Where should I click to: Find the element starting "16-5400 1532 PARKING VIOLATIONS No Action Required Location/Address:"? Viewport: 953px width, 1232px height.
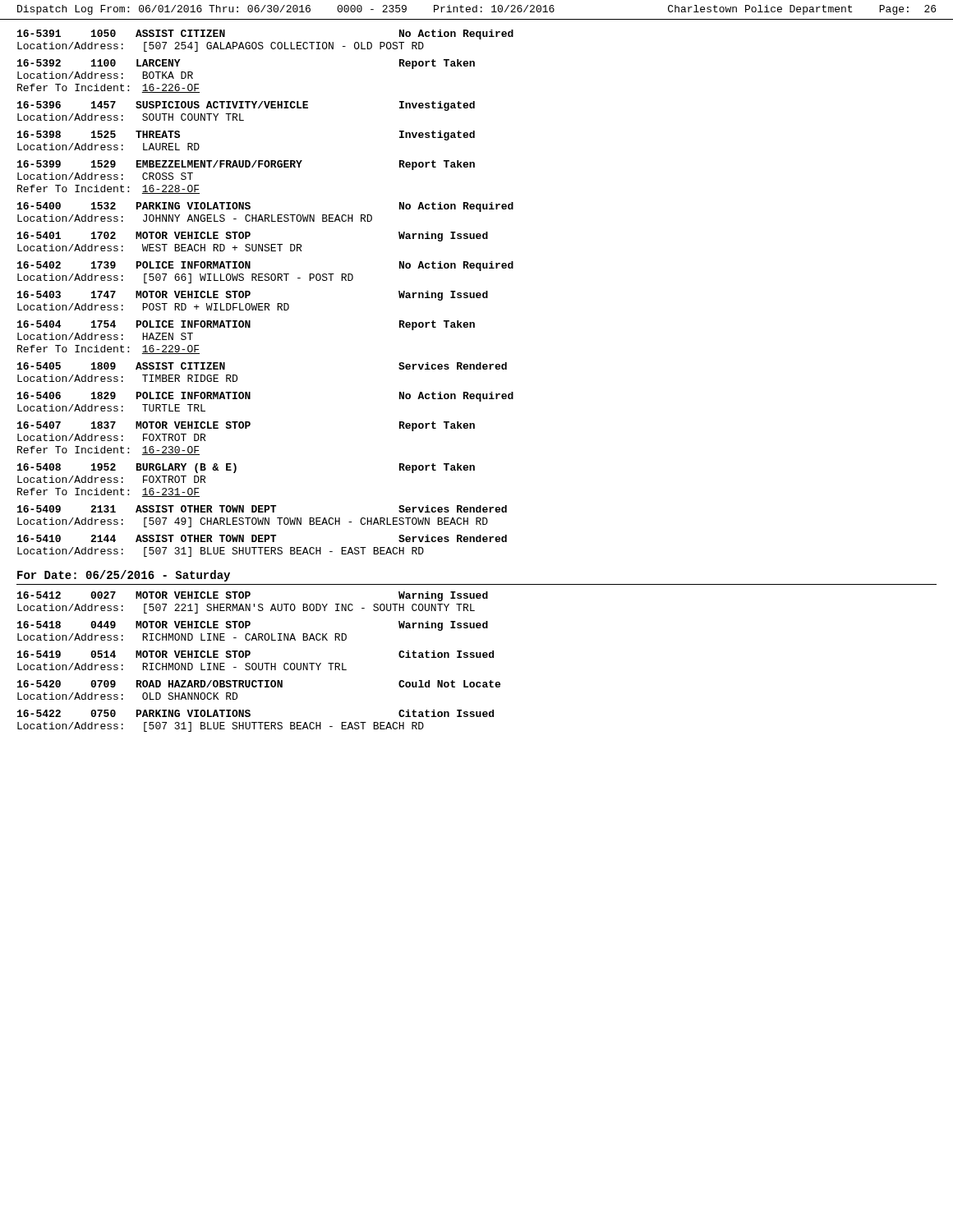pyautogui.click(x=476, y=213)
